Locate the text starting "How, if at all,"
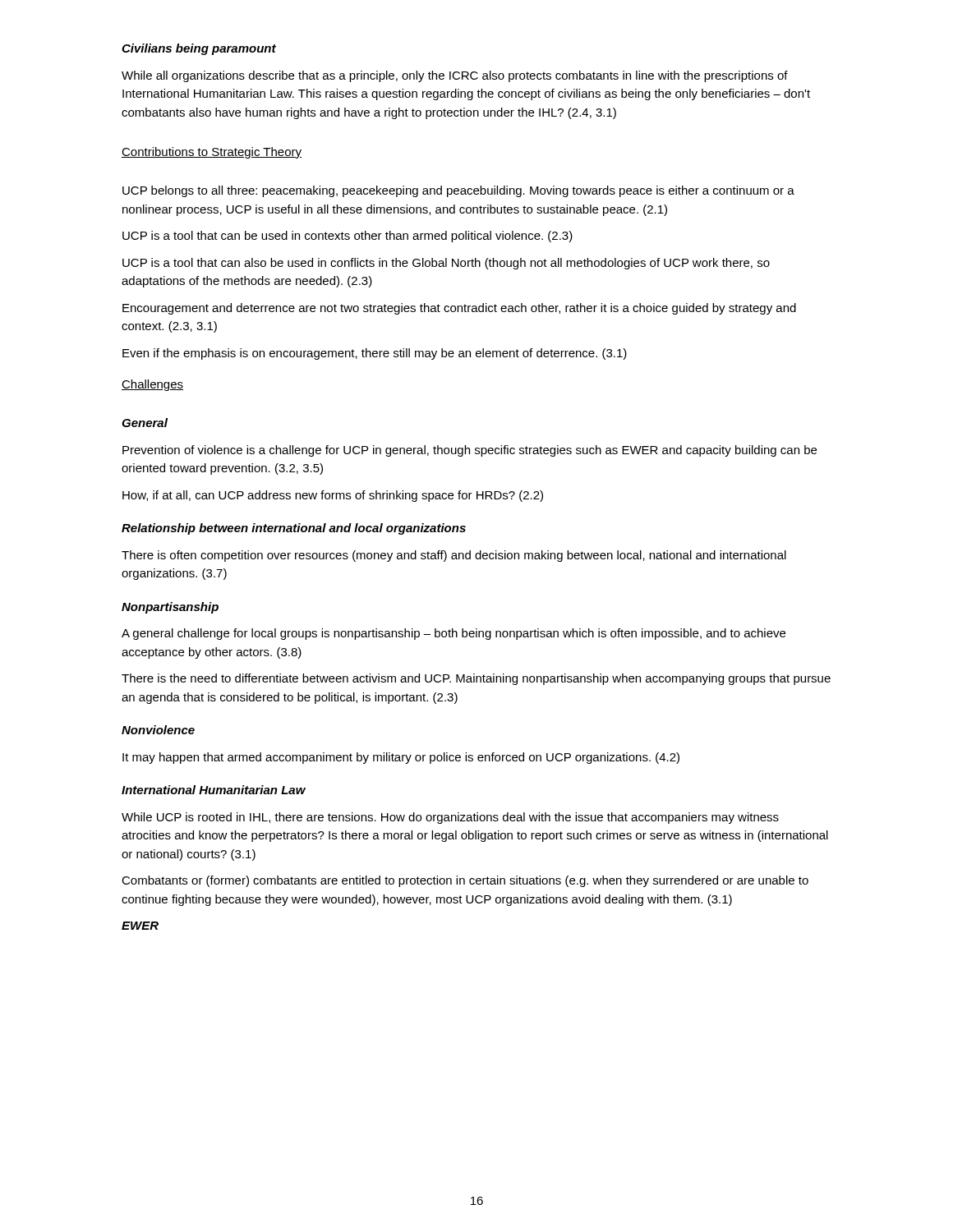953x1232 pixels. 476,495
